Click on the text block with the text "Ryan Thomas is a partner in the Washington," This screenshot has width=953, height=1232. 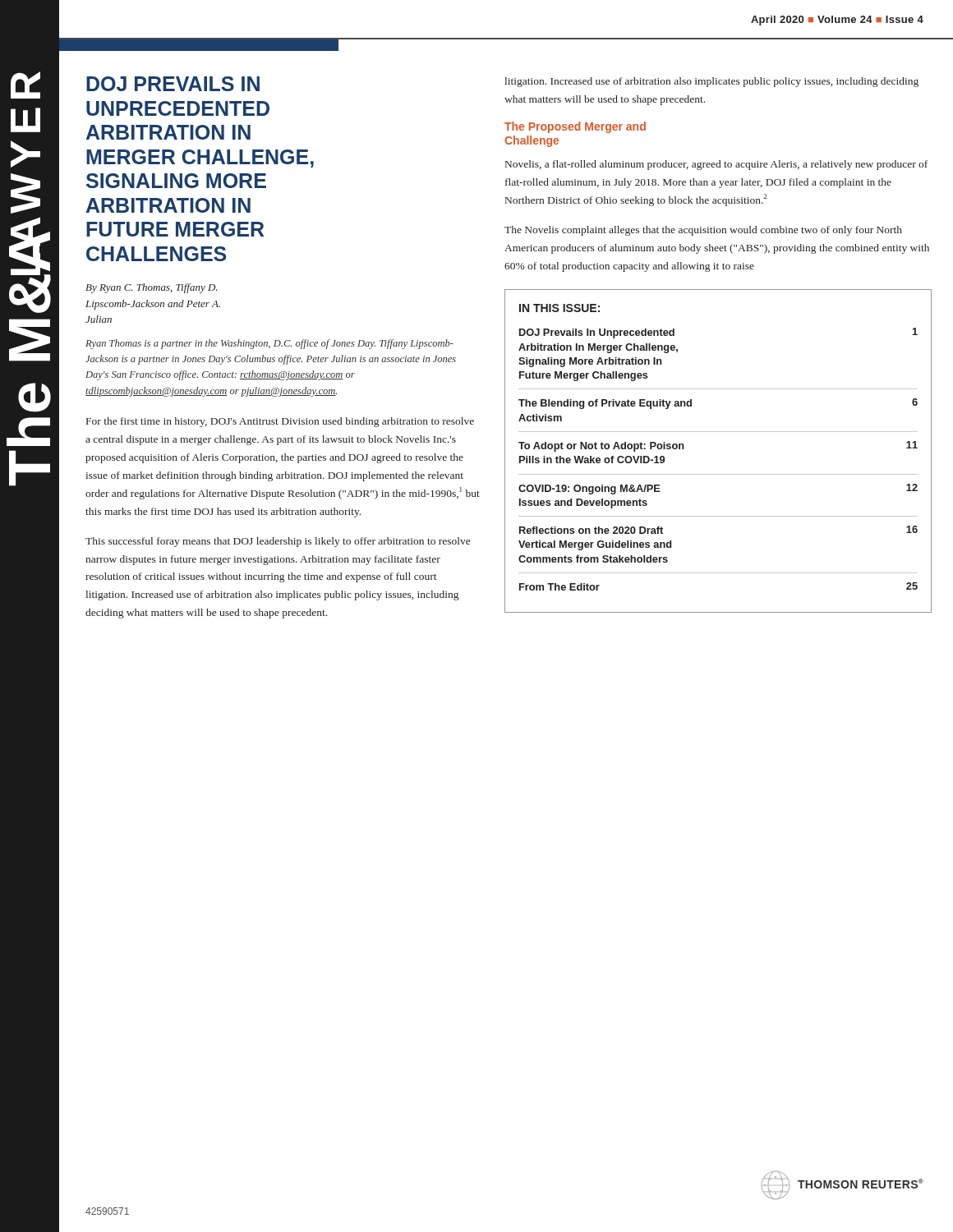pyautogui.click(x=271, y=367)
